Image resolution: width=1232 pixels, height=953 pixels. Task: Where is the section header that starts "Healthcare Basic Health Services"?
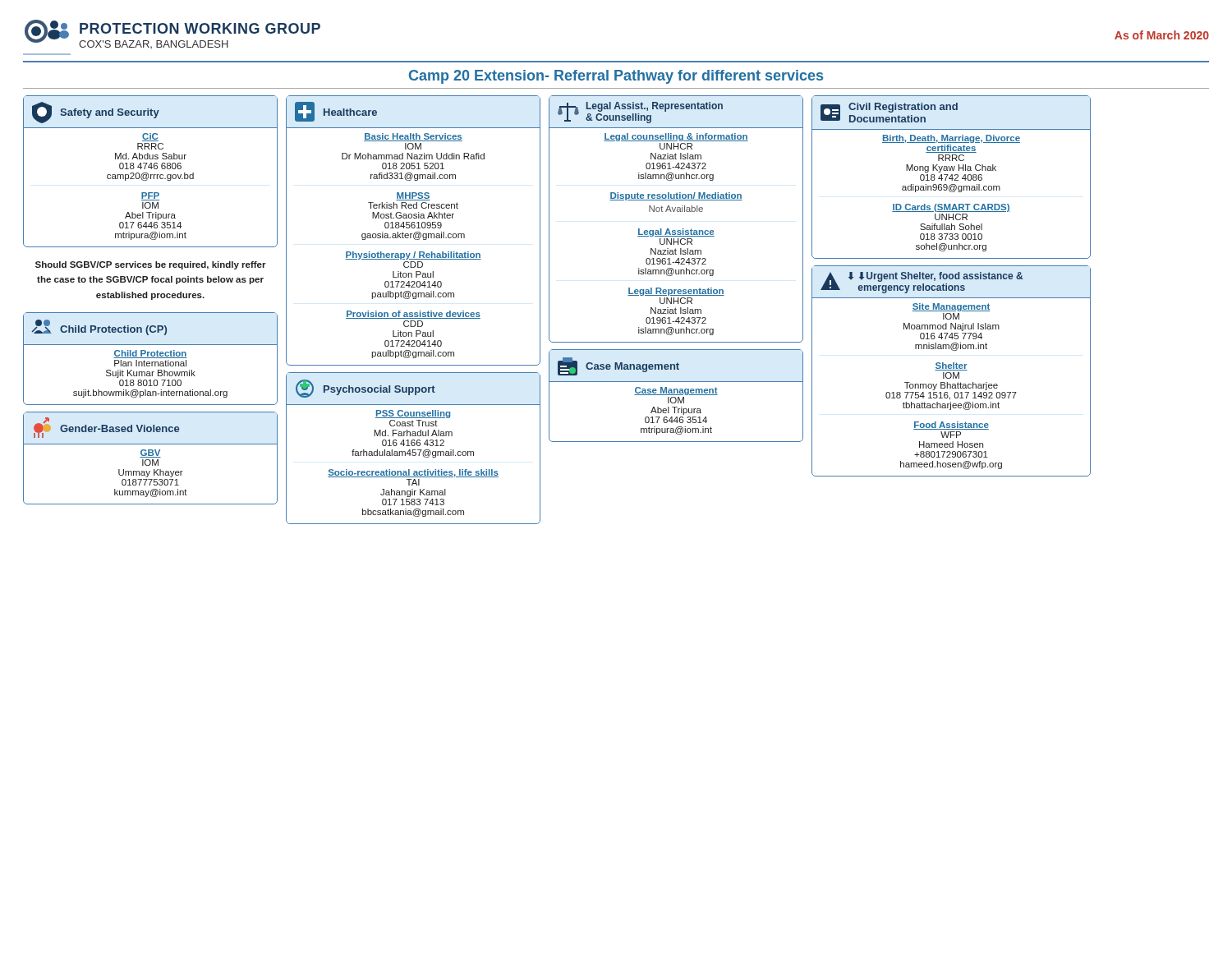(413, 227)
